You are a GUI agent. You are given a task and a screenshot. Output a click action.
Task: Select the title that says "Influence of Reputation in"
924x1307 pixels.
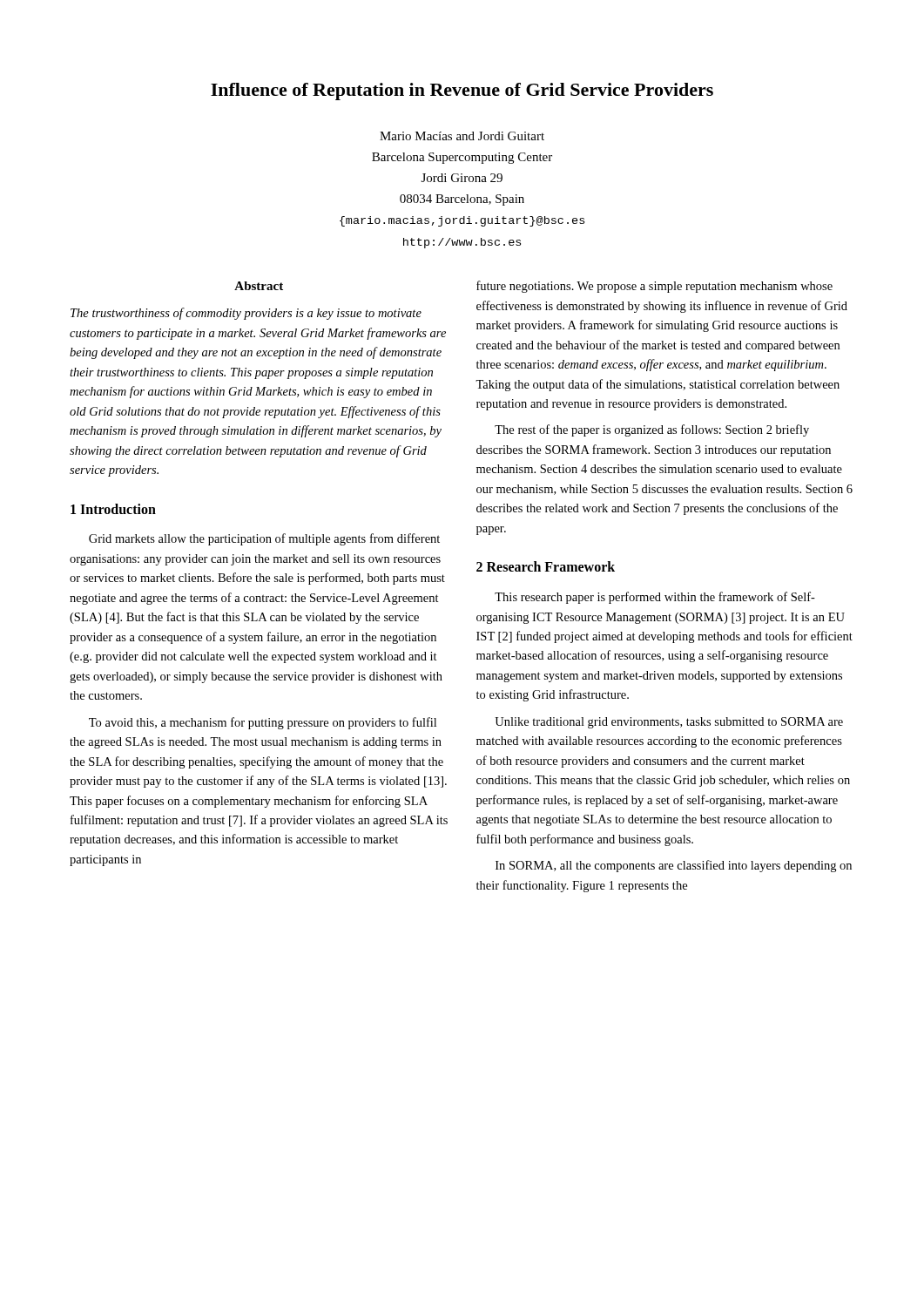tap(462, 90)
